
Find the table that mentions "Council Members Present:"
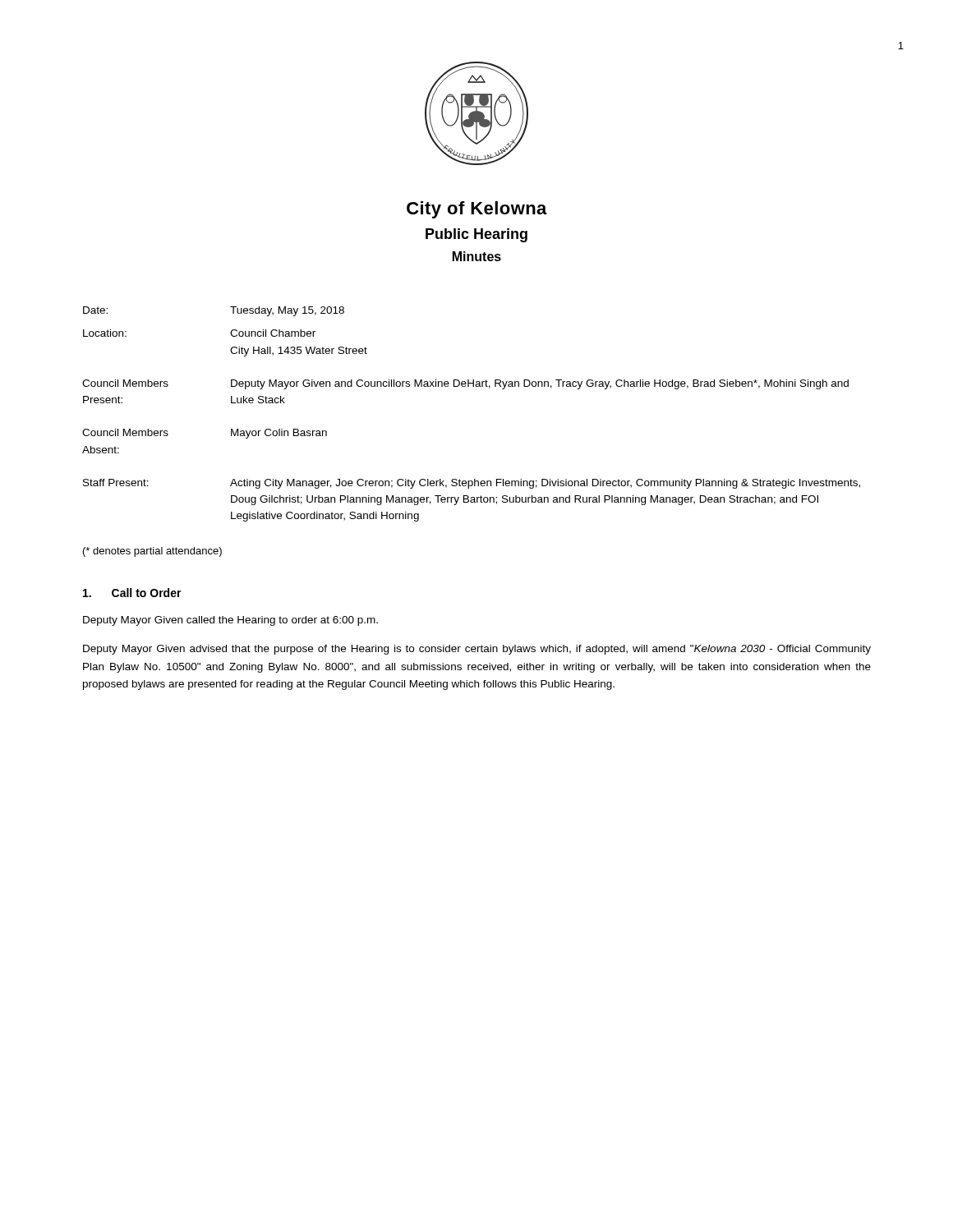point(476,413)
